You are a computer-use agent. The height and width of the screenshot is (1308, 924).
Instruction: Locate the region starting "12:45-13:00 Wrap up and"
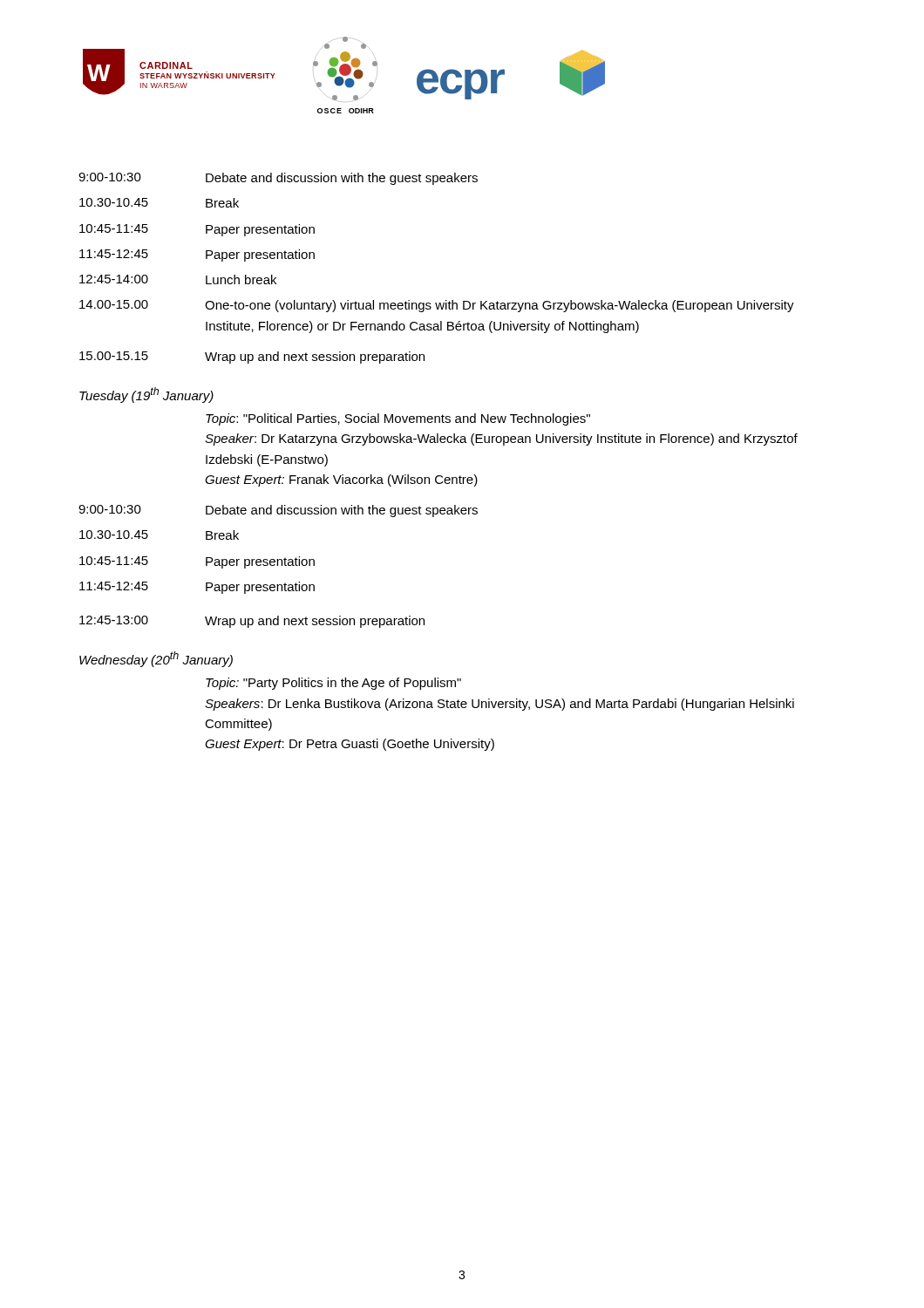pyautogui.click(x=252, y=622)
